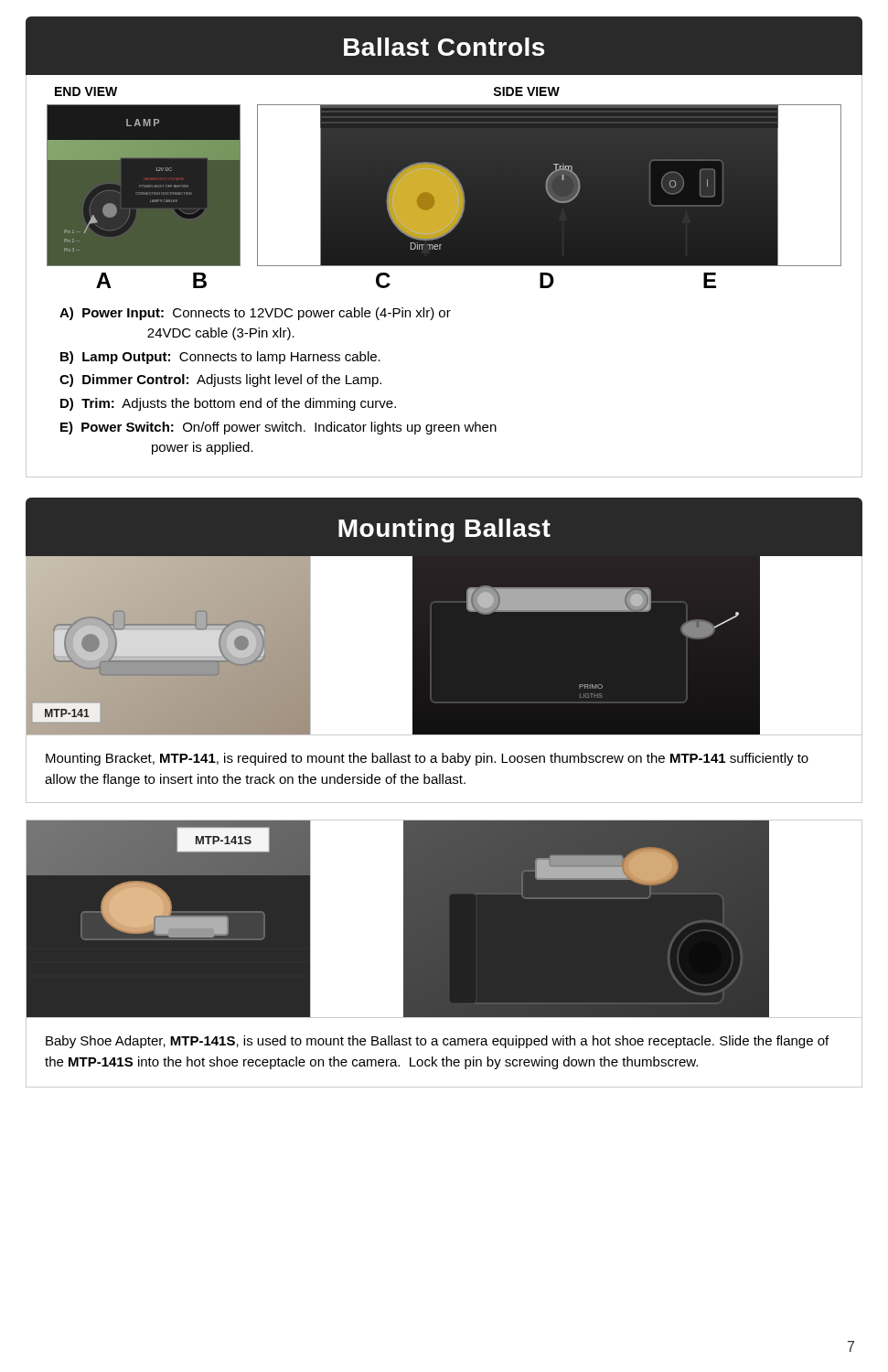
Task: Click on the text block that says "Mounting Bracket, MTP-141, is"
Action: click(427, 768)
